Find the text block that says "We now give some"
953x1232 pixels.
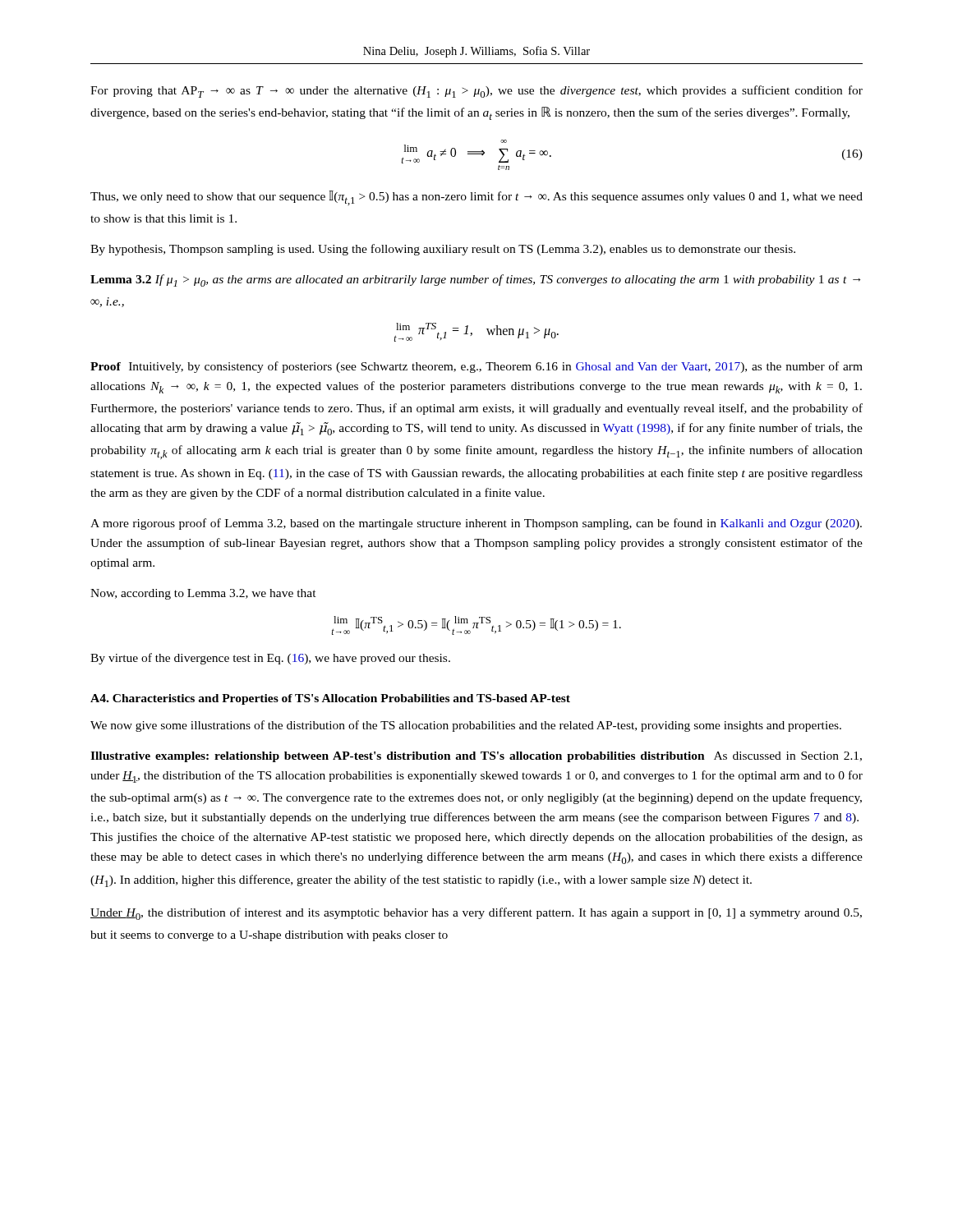click(x=476, y=725)
